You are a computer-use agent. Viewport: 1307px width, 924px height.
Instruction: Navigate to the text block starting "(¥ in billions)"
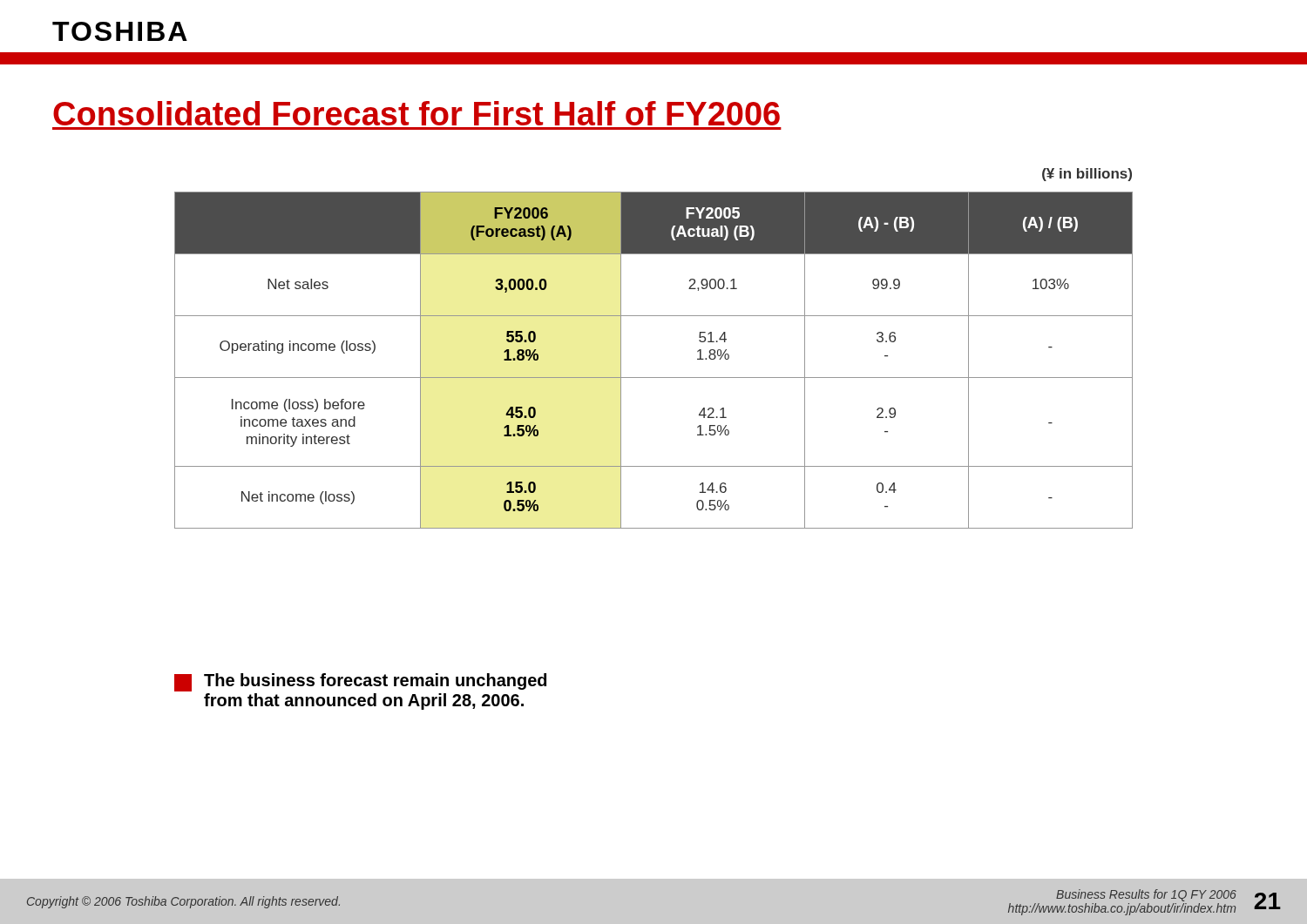pos(1087,174)
